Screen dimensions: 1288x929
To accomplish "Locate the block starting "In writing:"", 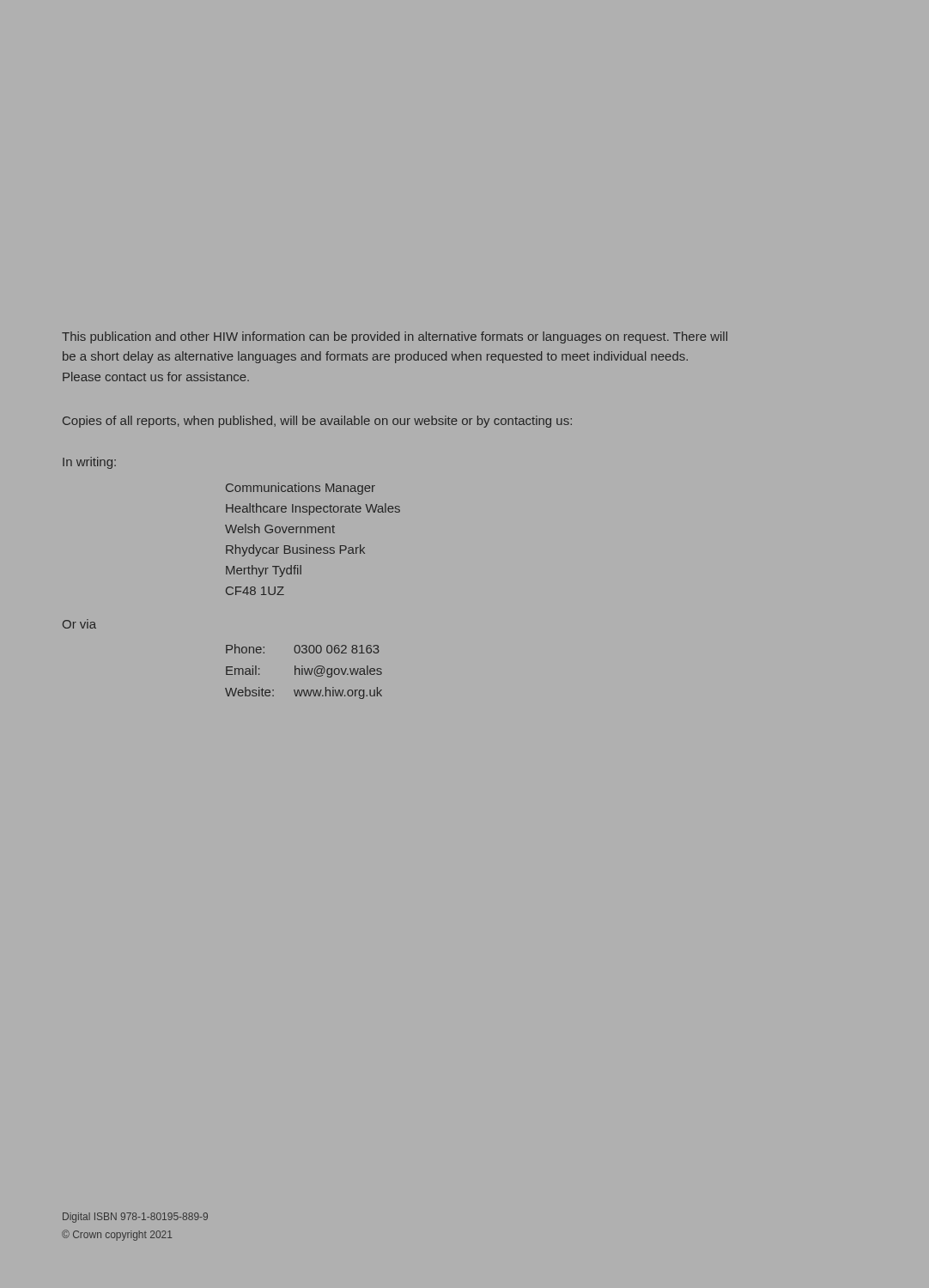I will coord(89,462).
